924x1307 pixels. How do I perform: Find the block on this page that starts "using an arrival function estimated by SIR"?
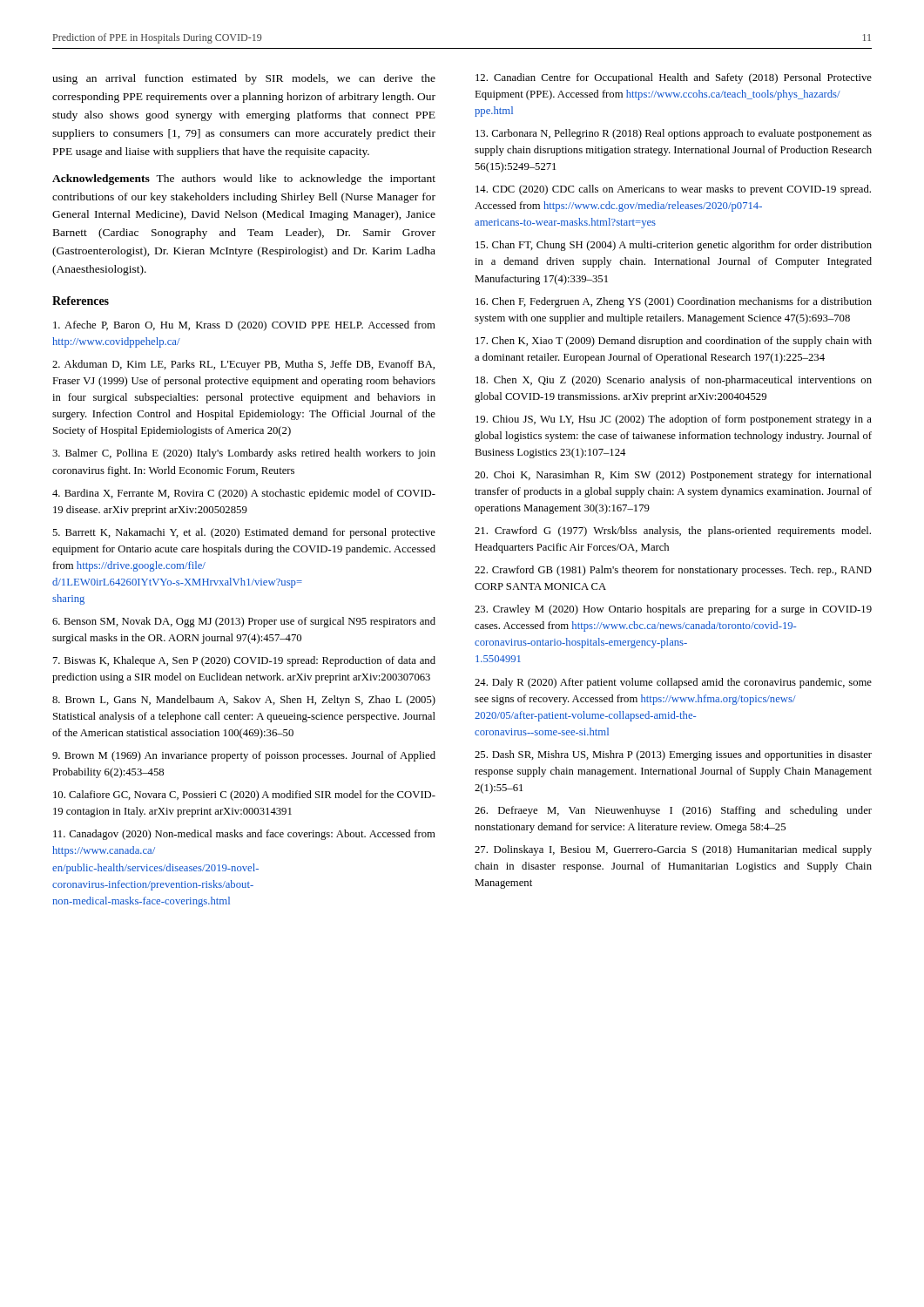click(x=244, y=114)
